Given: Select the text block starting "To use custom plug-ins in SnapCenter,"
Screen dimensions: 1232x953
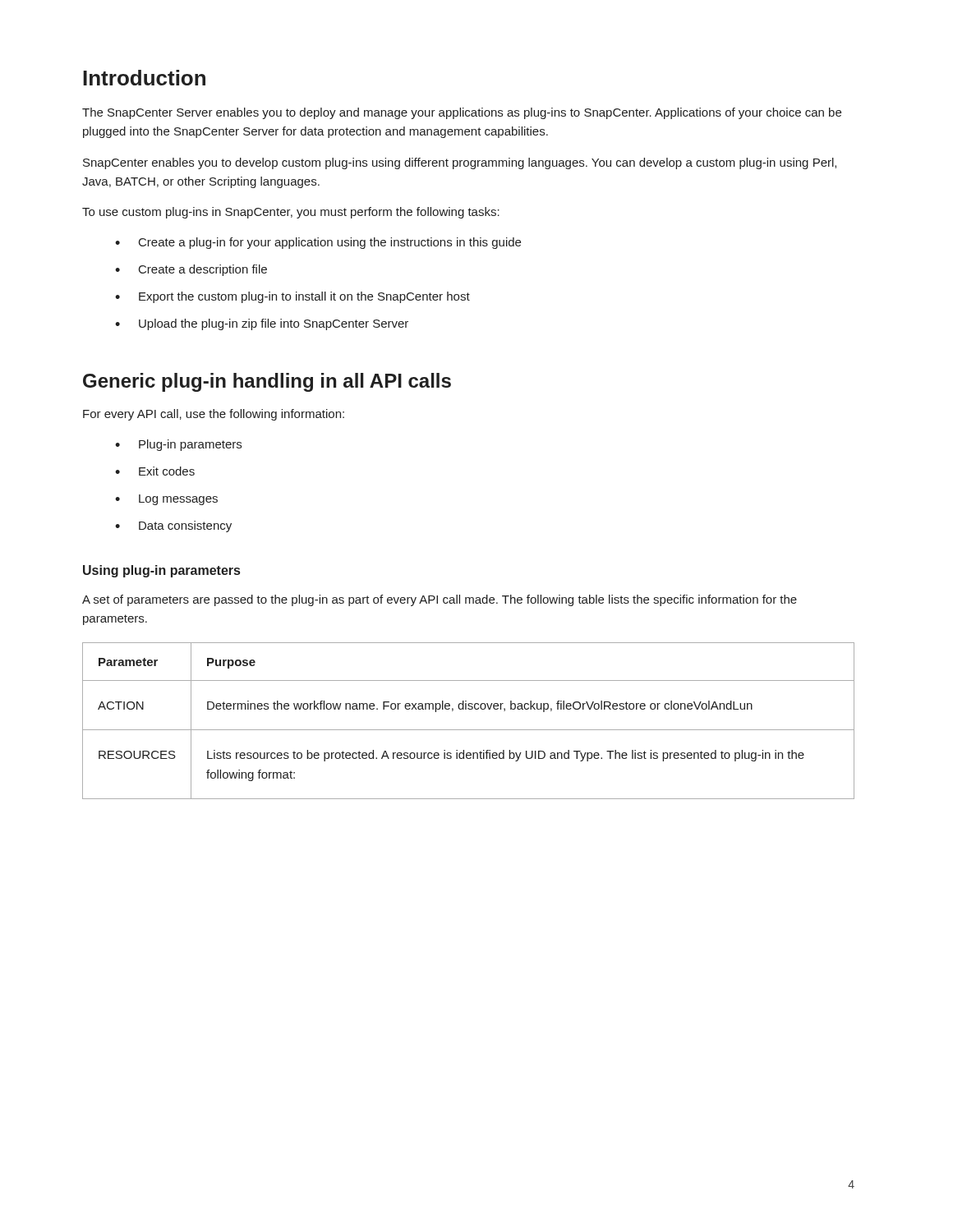Looking at the screenshot, I should click(x=291, y=211).
